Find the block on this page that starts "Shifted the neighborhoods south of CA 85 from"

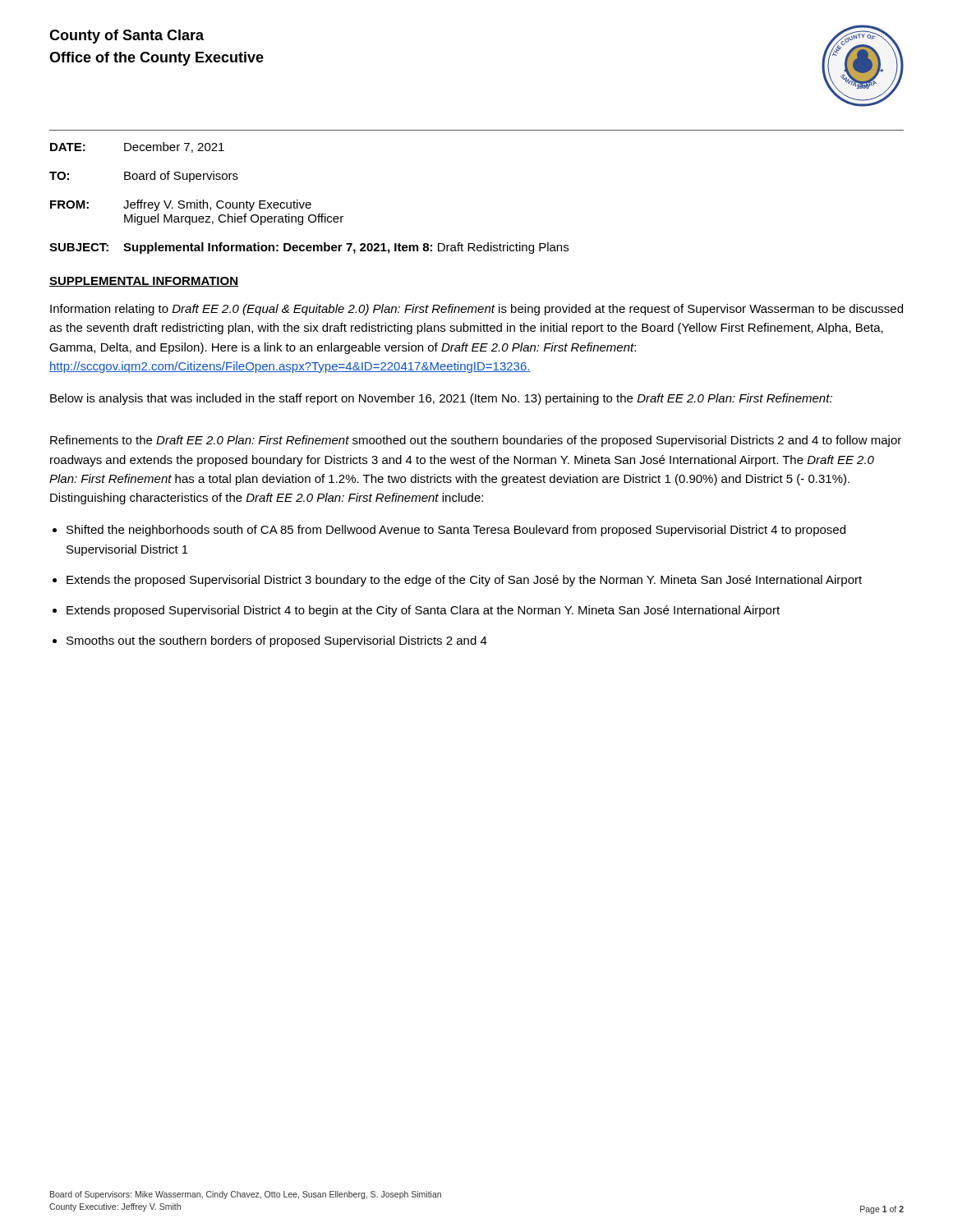click(456, 539)
